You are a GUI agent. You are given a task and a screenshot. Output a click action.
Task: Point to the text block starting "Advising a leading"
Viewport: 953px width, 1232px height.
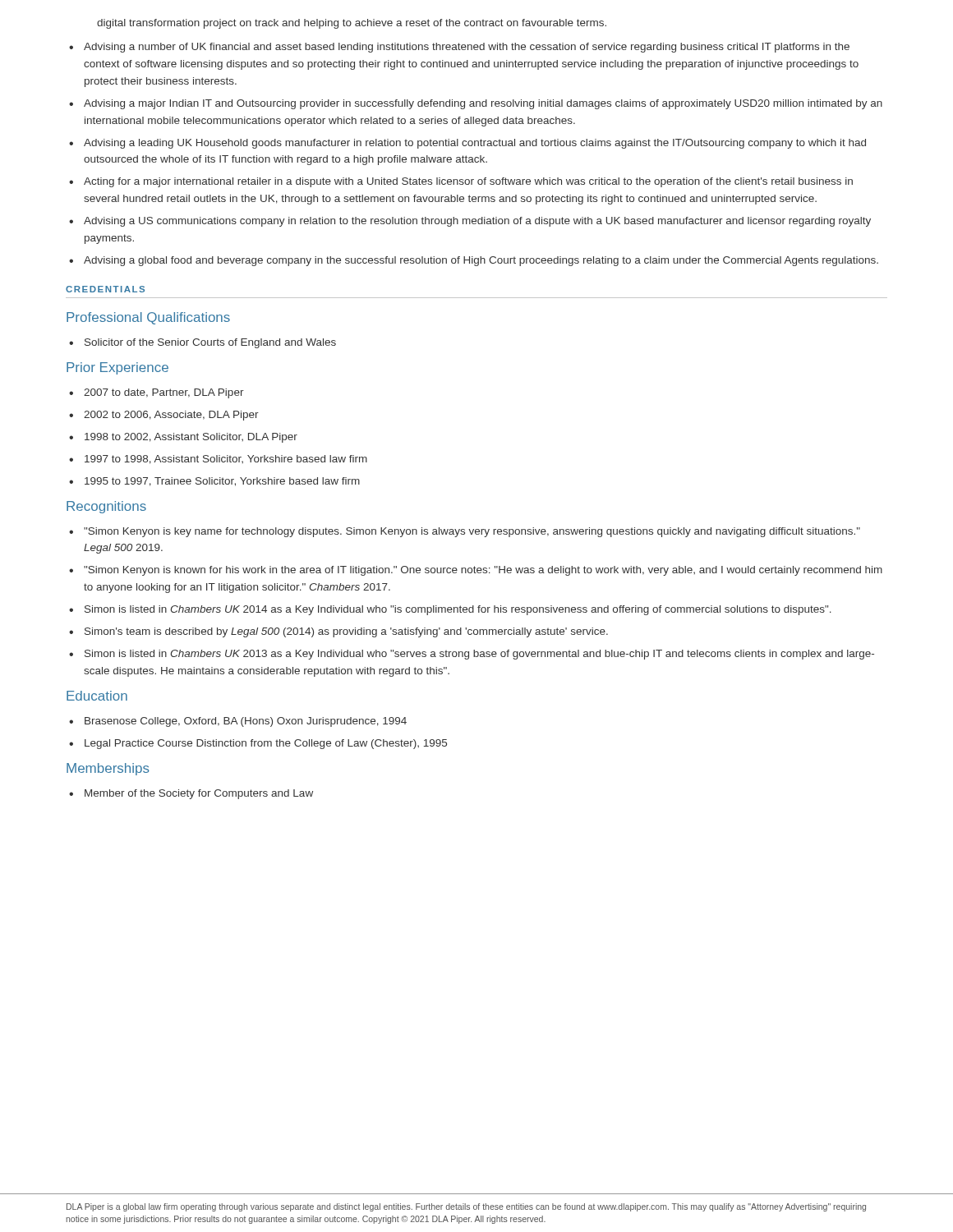pos(476,151)
